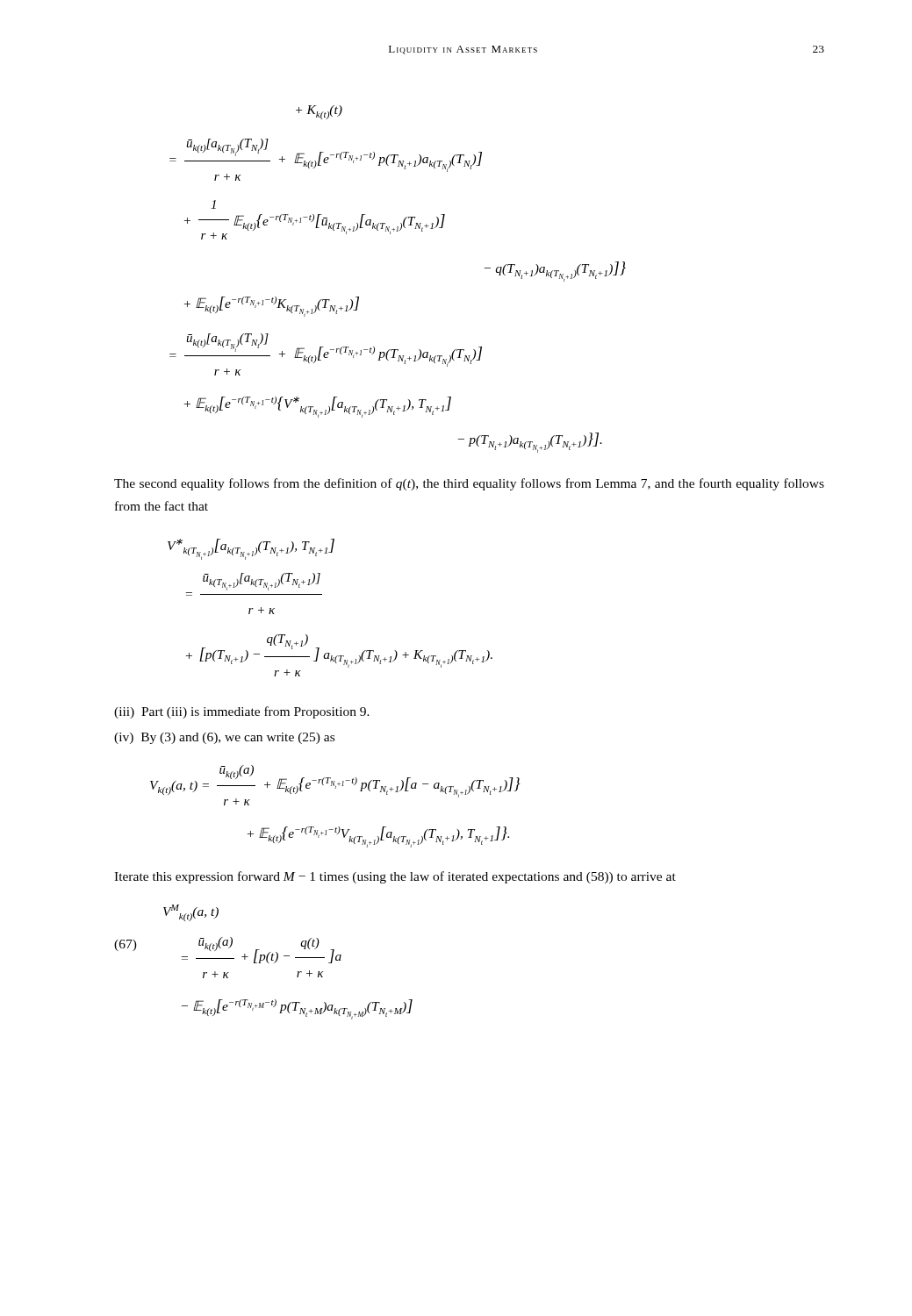The height and width of the screenshot is (1316, 912).
Task: Find the formula on this page that starts "V∗k(TNt+1)[ak(TNt+1)(TNt+1), TNt+1] ="
Action: point(251,549)
